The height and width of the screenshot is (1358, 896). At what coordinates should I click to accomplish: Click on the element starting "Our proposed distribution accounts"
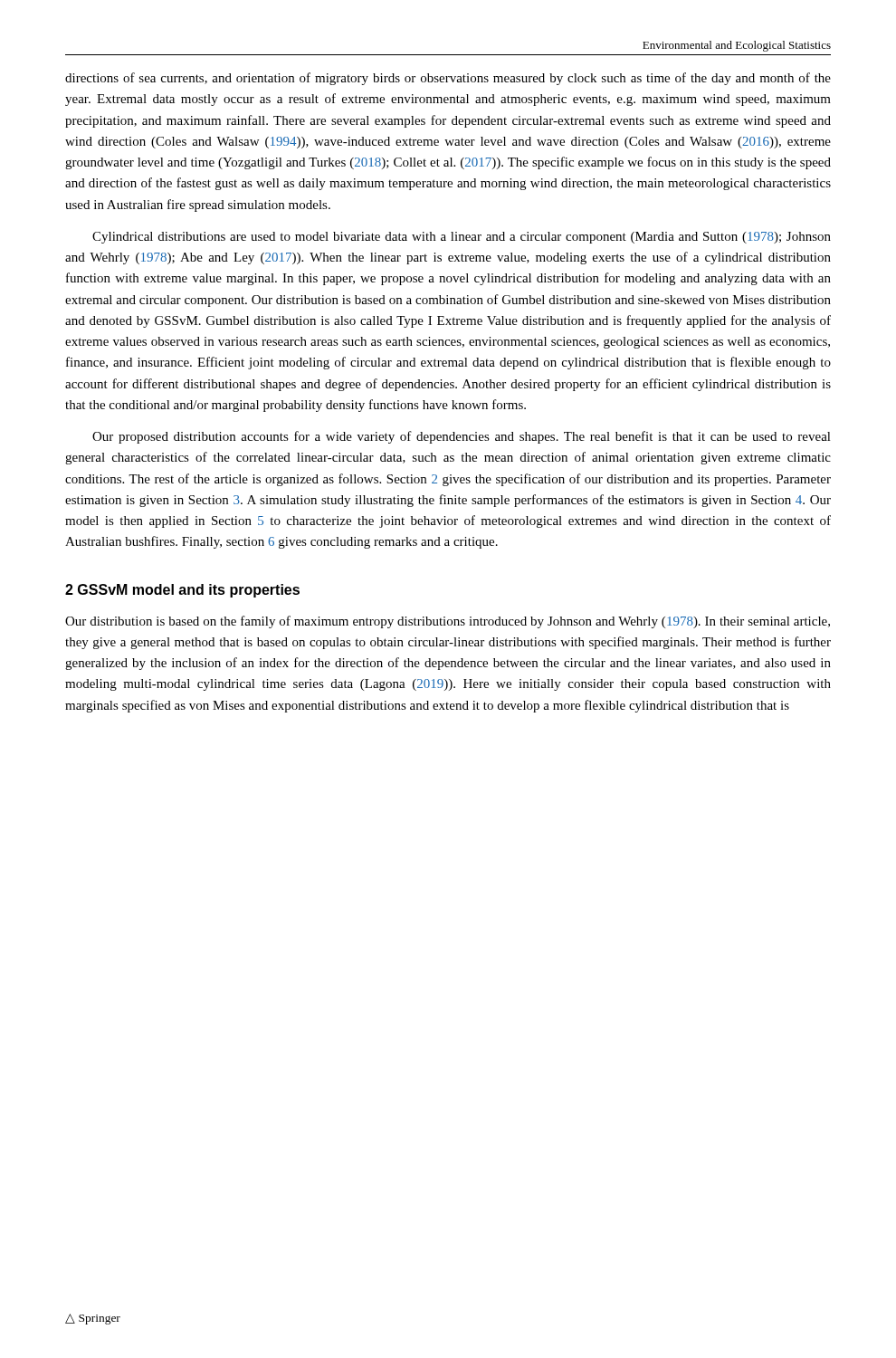448,490
